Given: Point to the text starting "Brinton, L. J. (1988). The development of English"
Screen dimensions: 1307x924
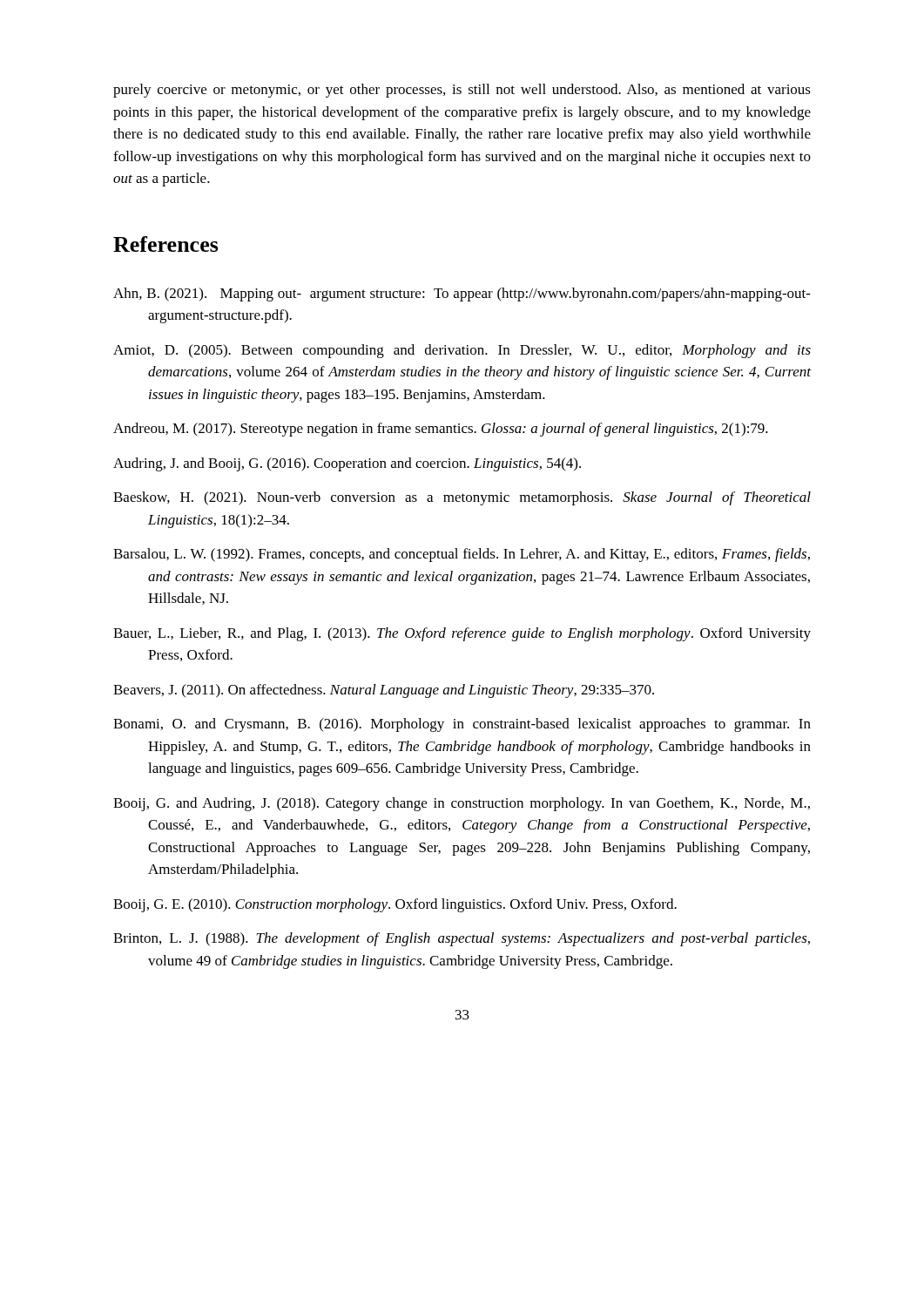Looking at the screenshot, I should click(462, 949).
